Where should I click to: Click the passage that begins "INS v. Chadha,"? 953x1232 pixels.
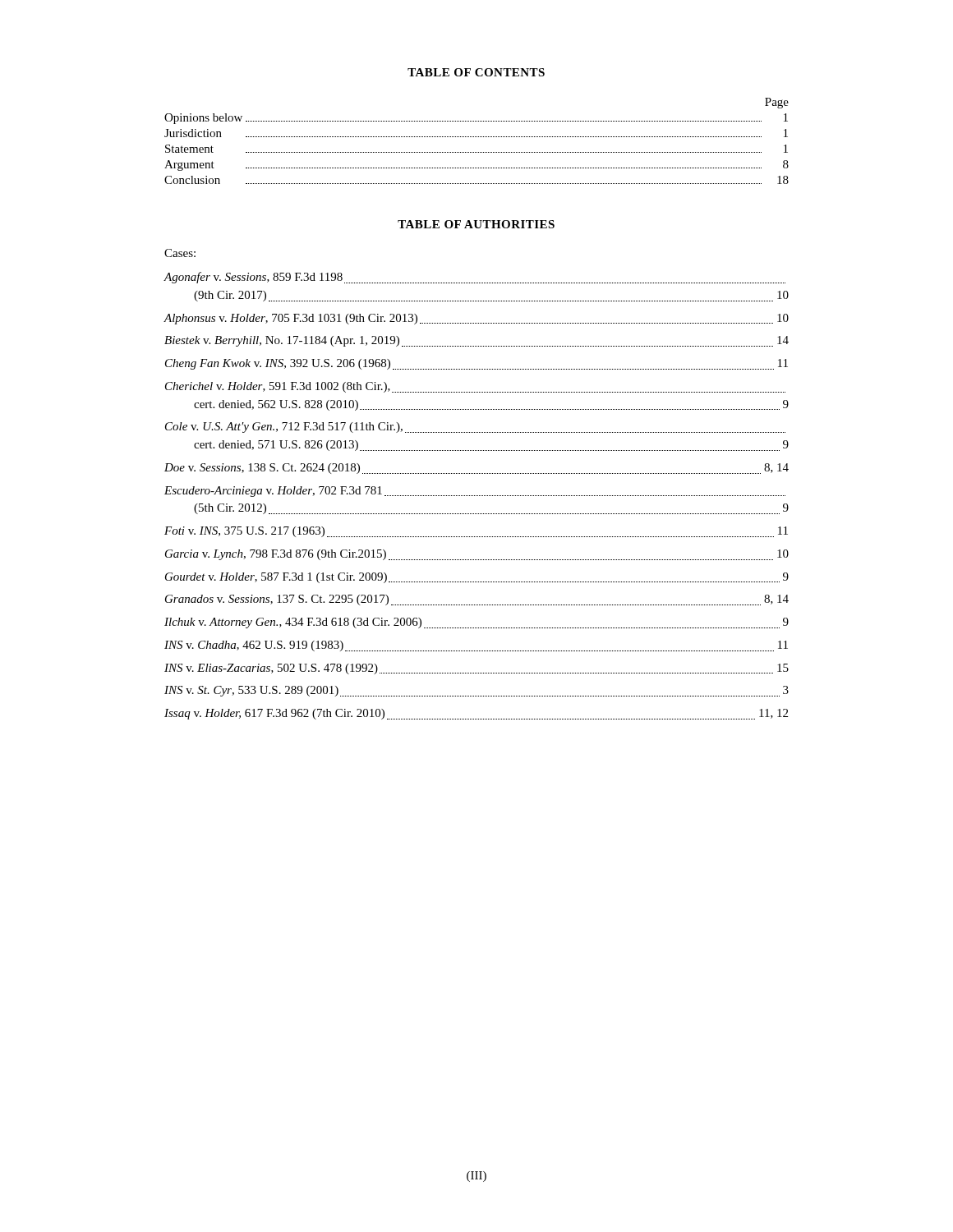pos(476,645)
